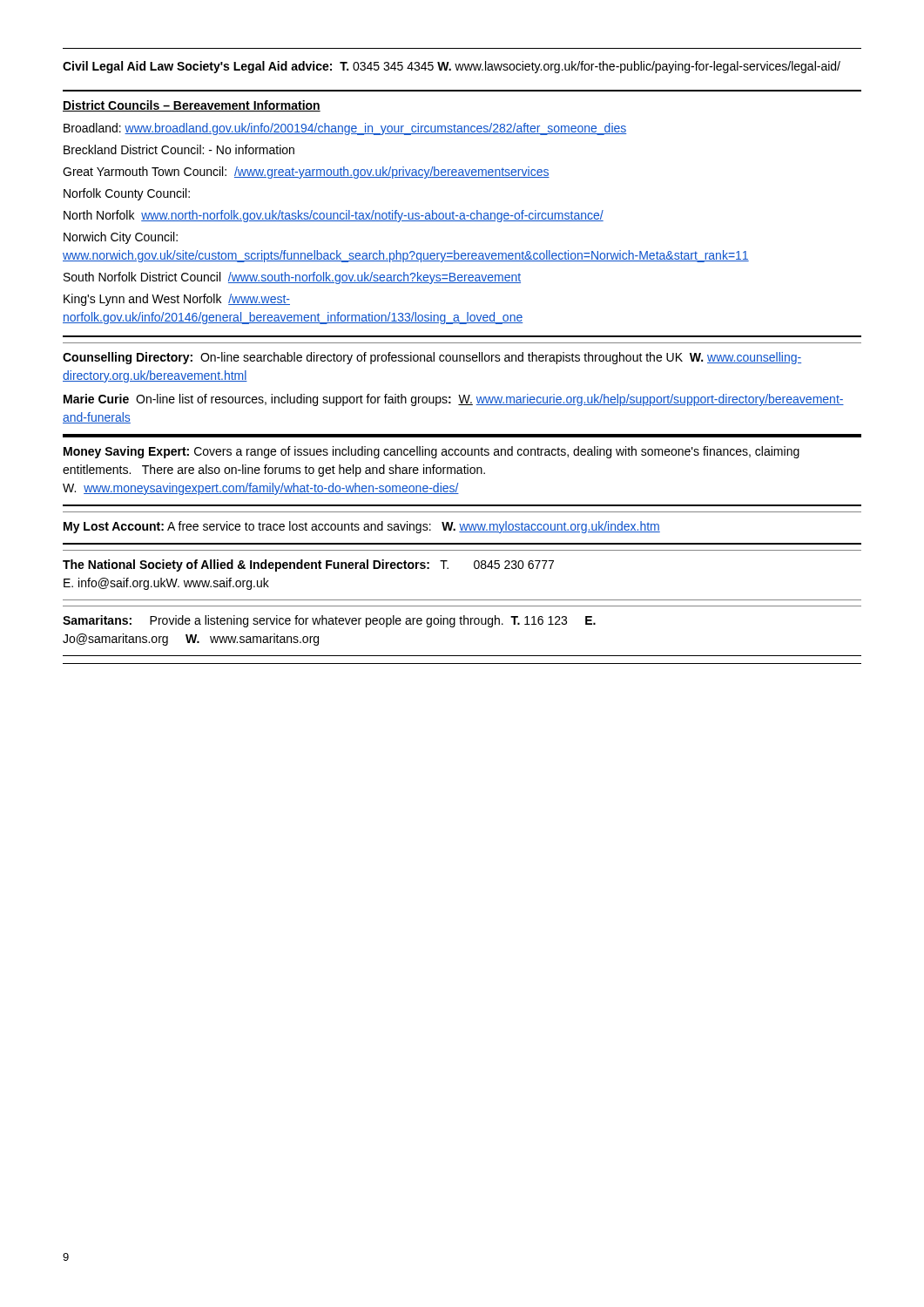Select the text block with the text "The National Society of Allied &"
Screen dimensions: 1307x924
(x=309, y=574)
